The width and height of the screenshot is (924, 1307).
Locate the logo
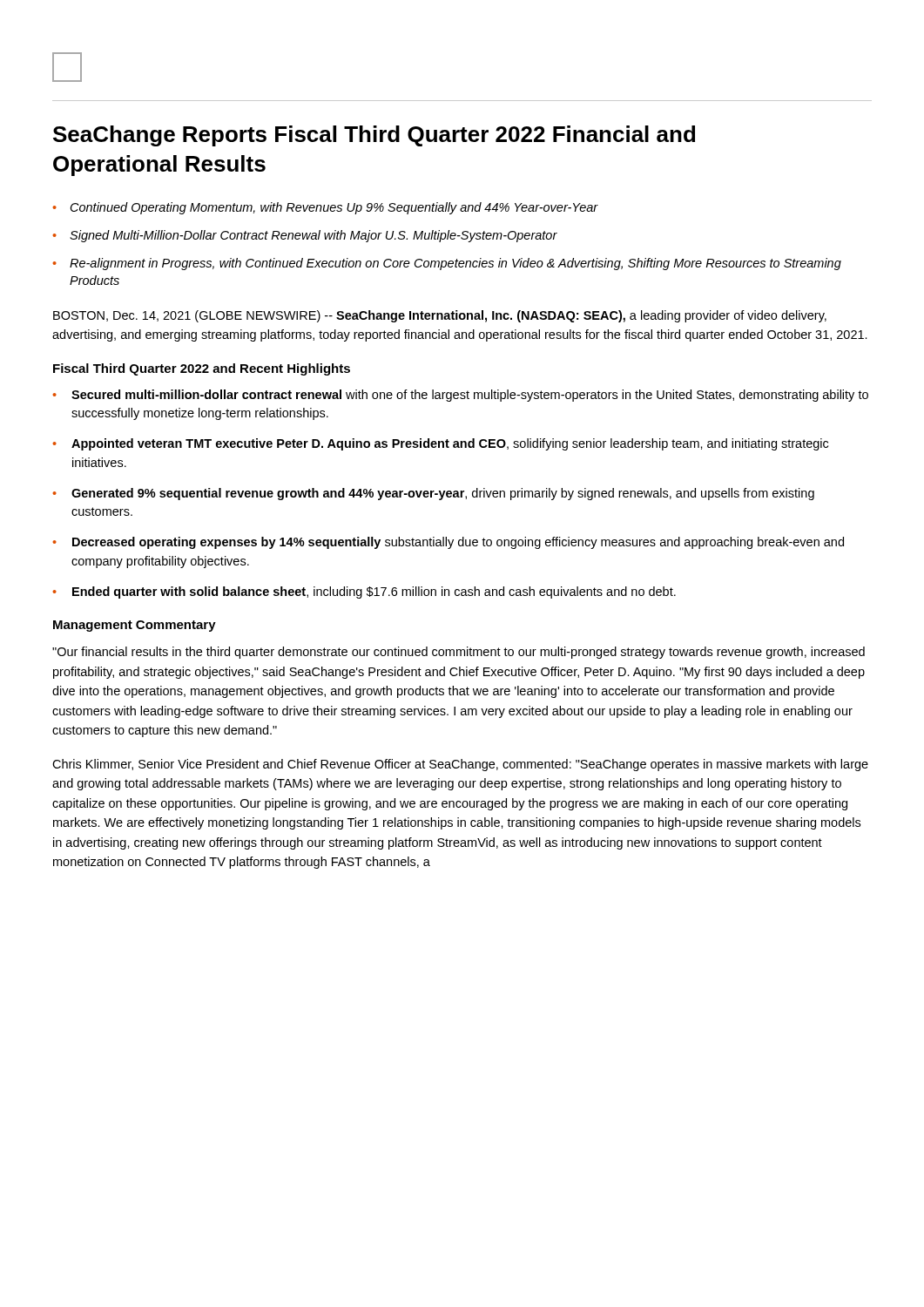[x=462, y=72]
